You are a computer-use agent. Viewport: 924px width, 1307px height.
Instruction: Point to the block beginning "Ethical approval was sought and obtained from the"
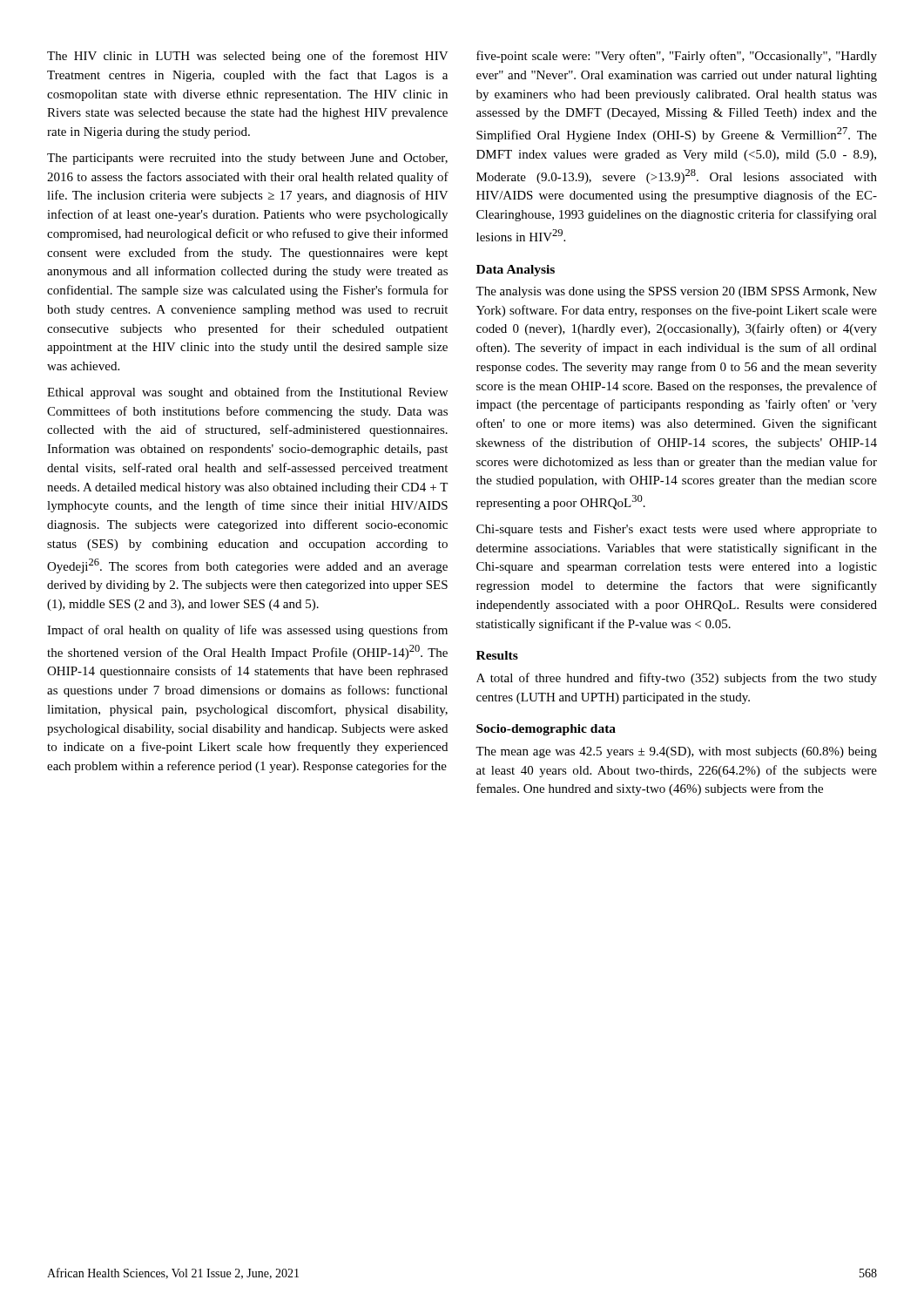(248, 580)
